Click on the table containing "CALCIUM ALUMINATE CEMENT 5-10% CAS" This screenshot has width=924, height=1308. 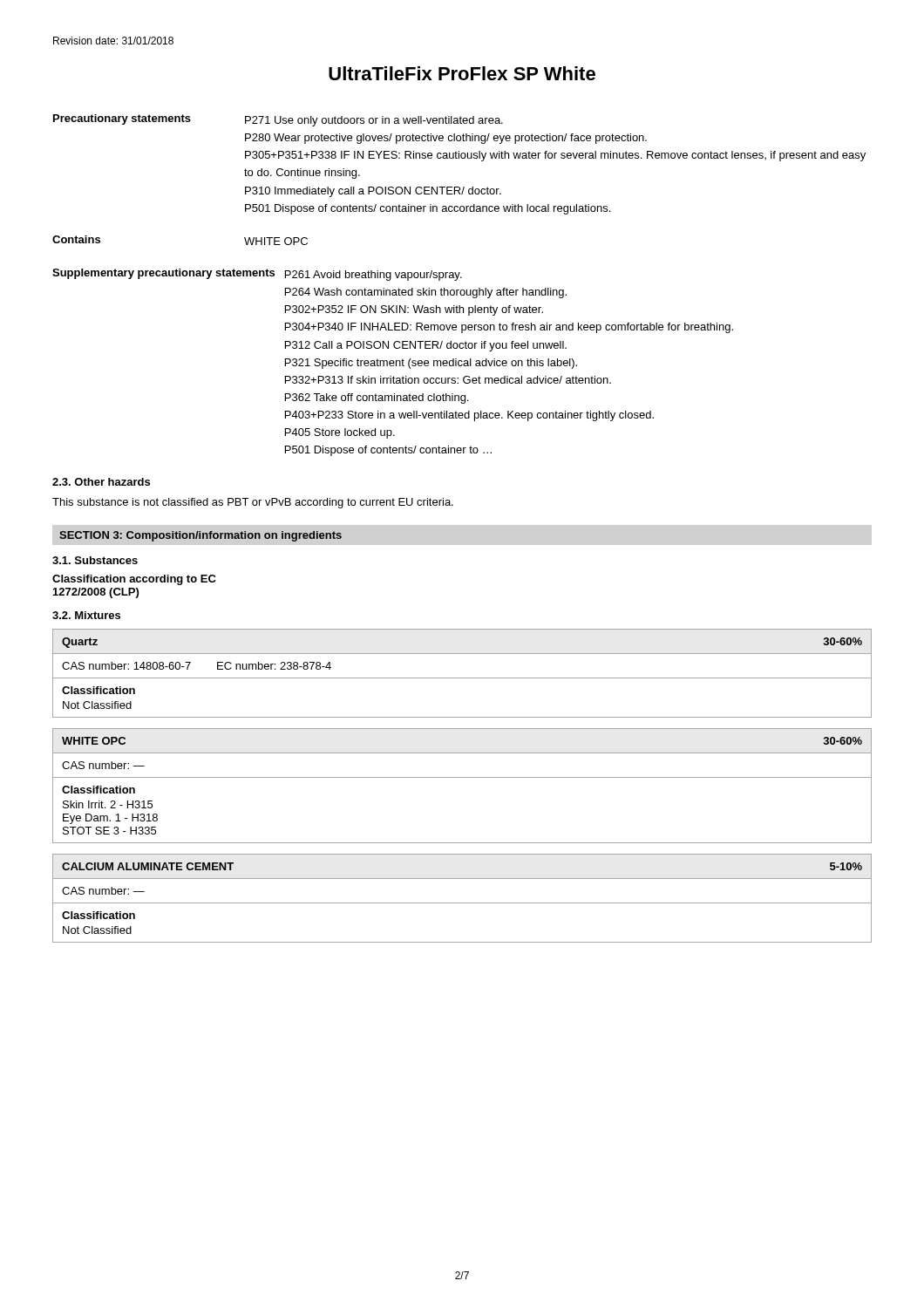tap(462, 898)
